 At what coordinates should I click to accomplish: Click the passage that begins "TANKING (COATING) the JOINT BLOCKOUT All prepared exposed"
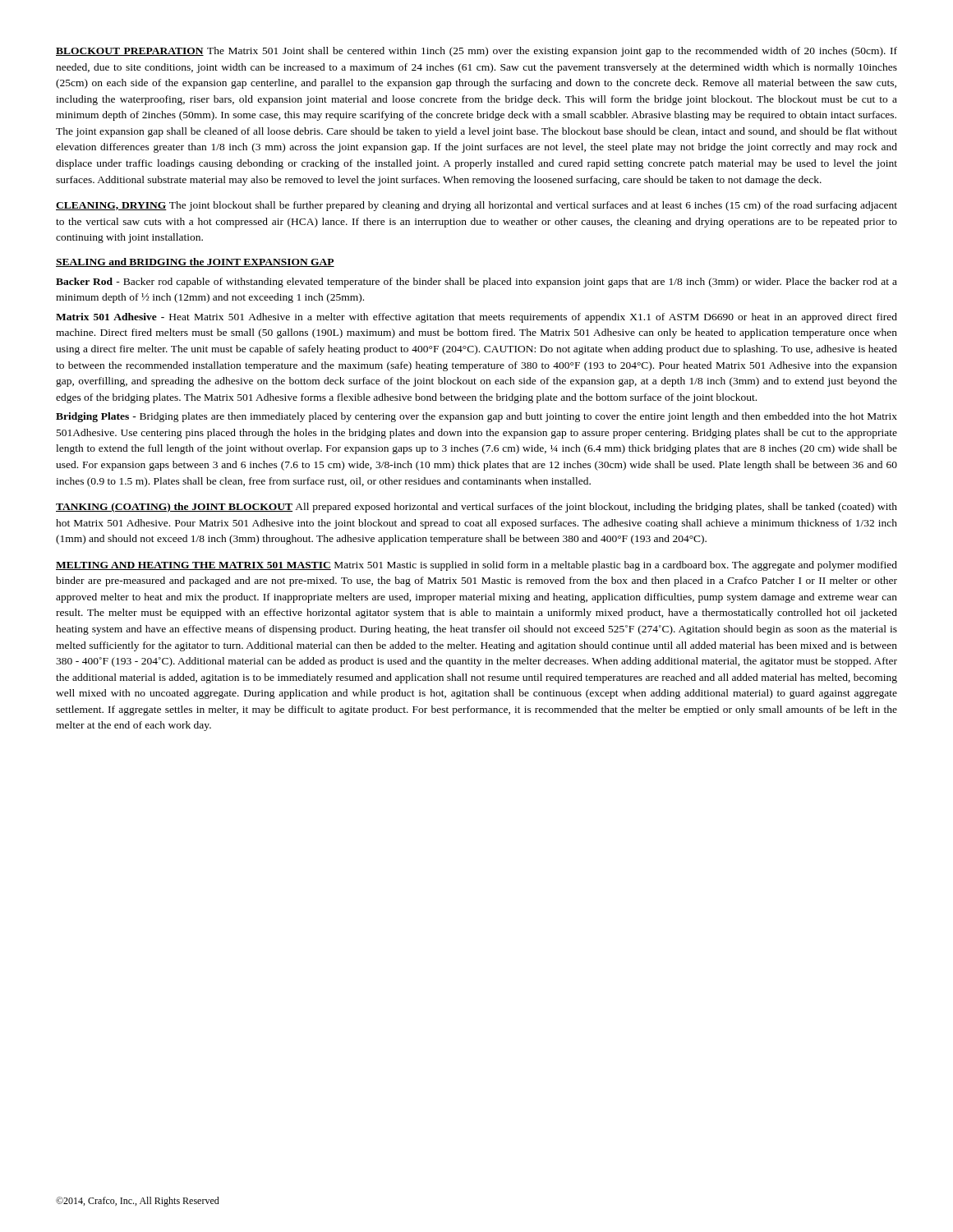[x=476, y=522]
